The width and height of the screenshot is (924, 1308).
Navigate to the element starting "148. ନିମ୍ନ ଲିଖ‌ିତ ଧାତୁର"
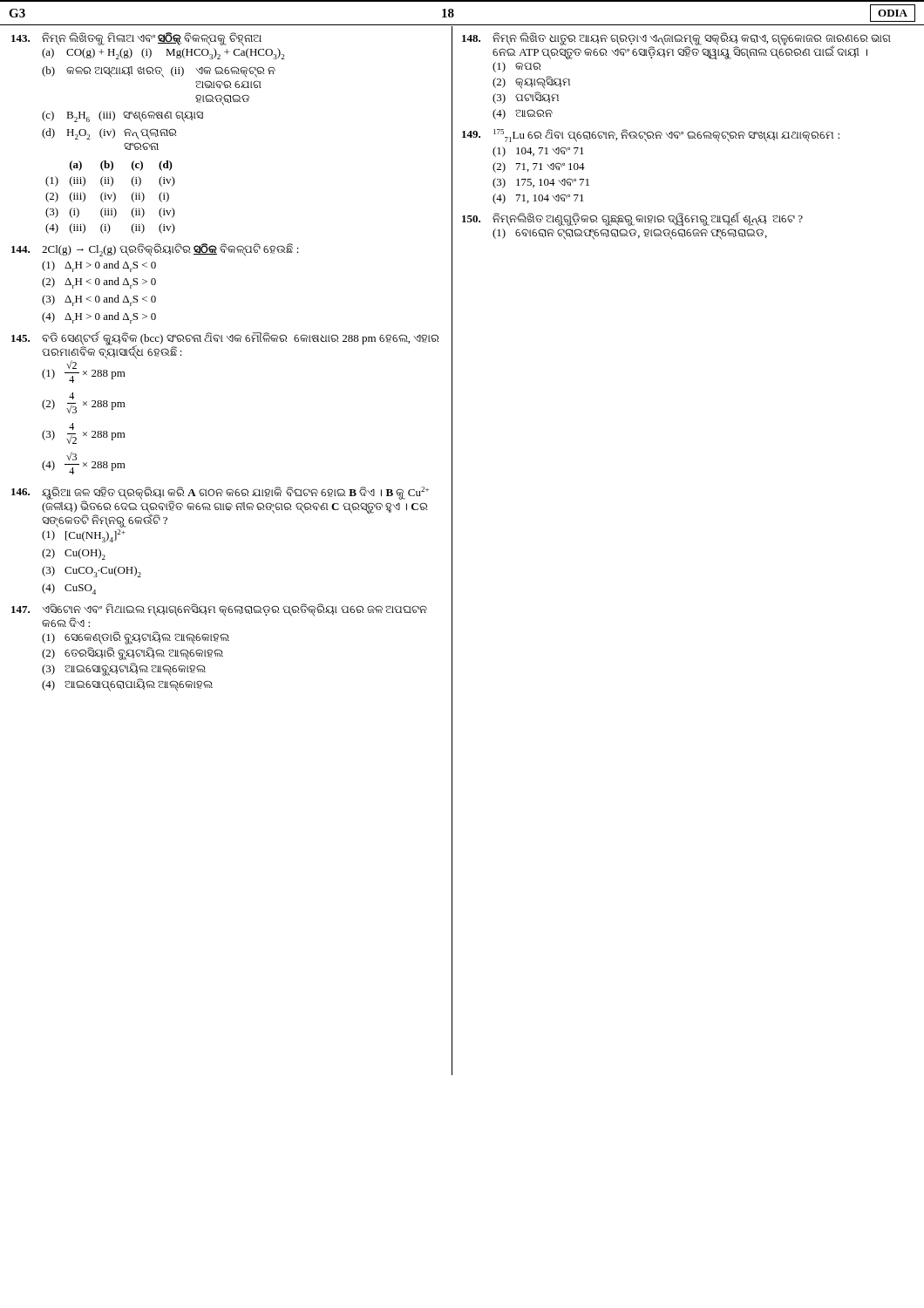click(676, 46)
